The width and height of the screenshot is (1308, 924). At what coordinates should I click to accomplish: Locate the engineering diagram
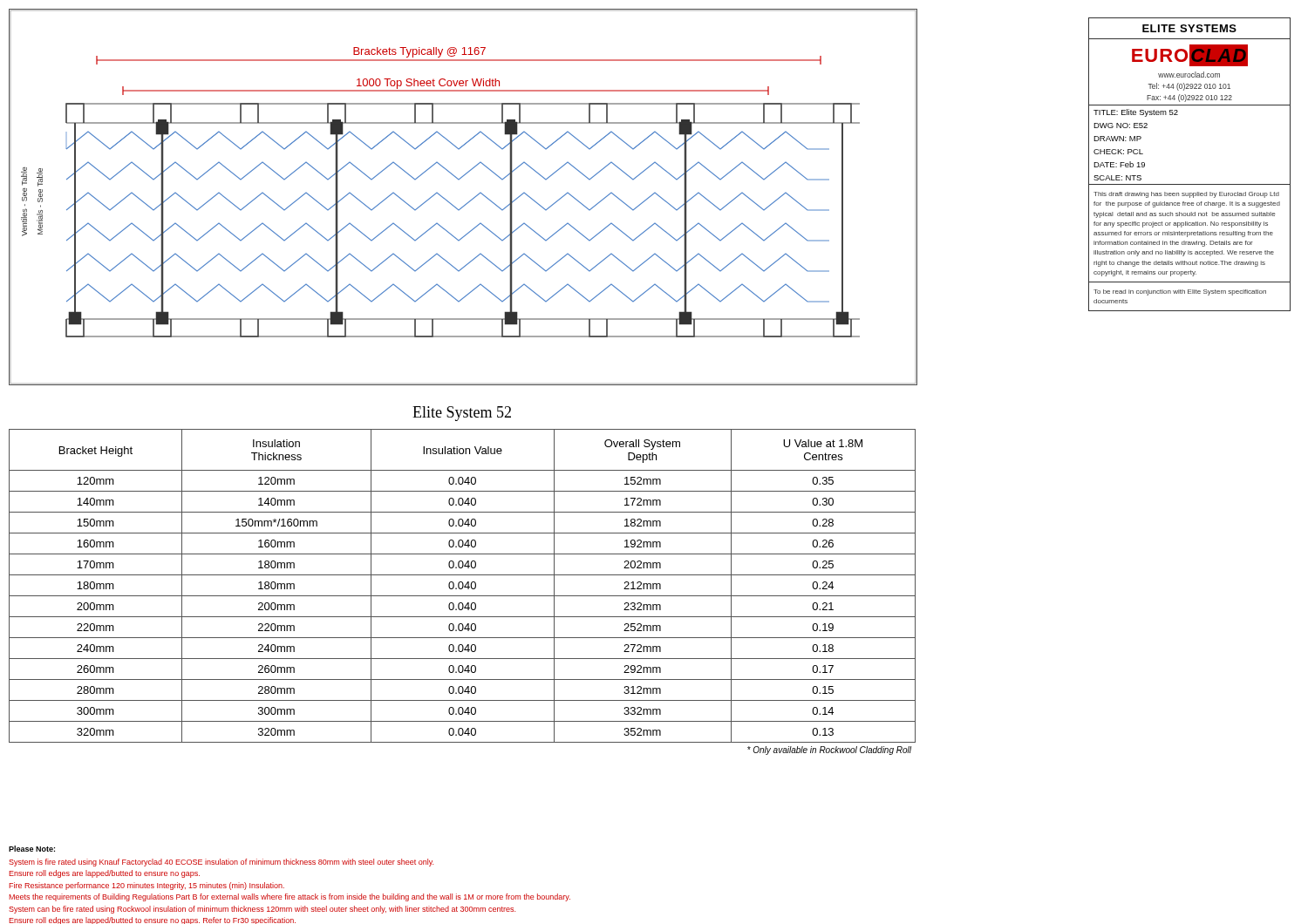click(x=463, y=197)
